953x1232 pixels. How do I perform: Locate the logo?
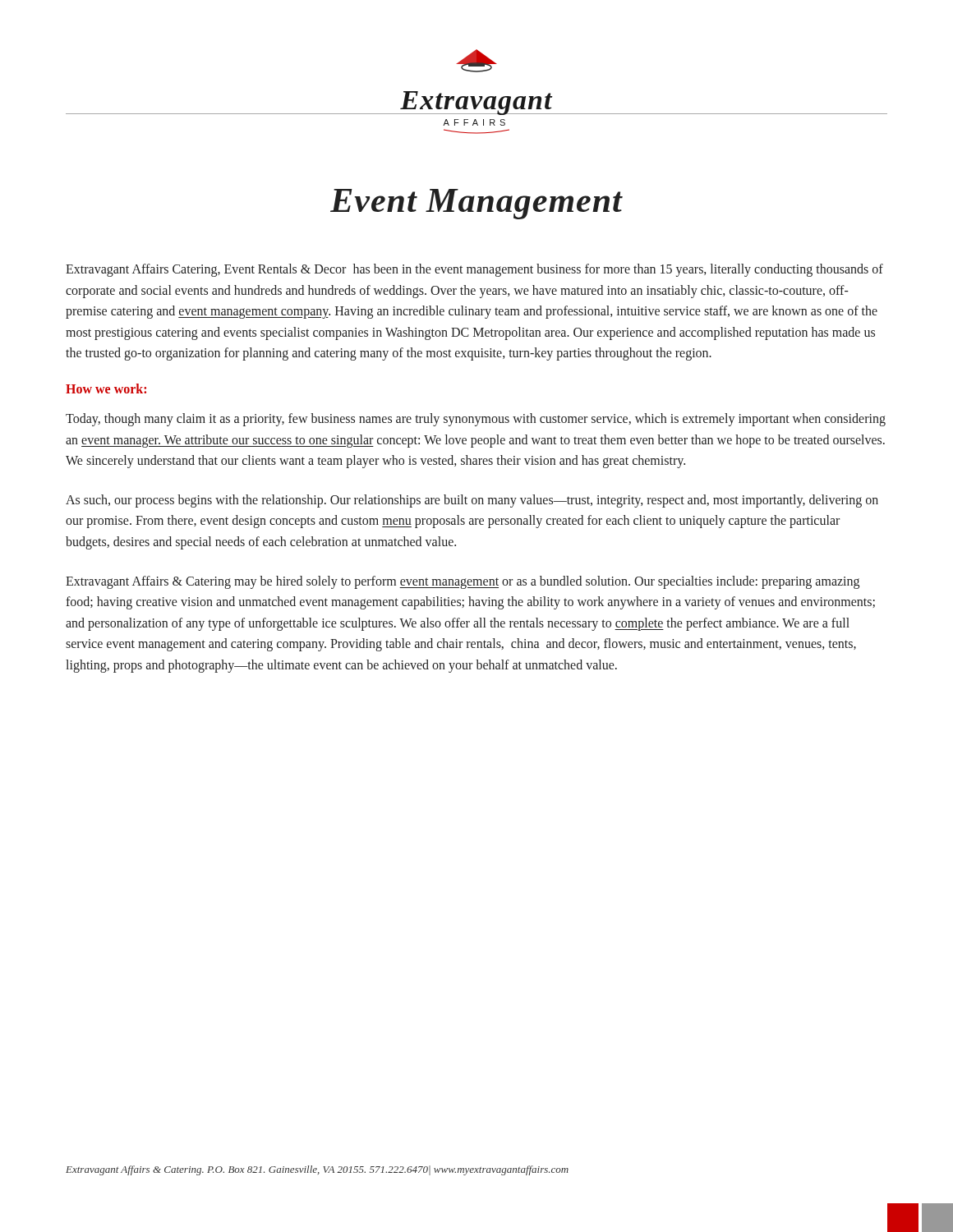[x=476, y=98]
